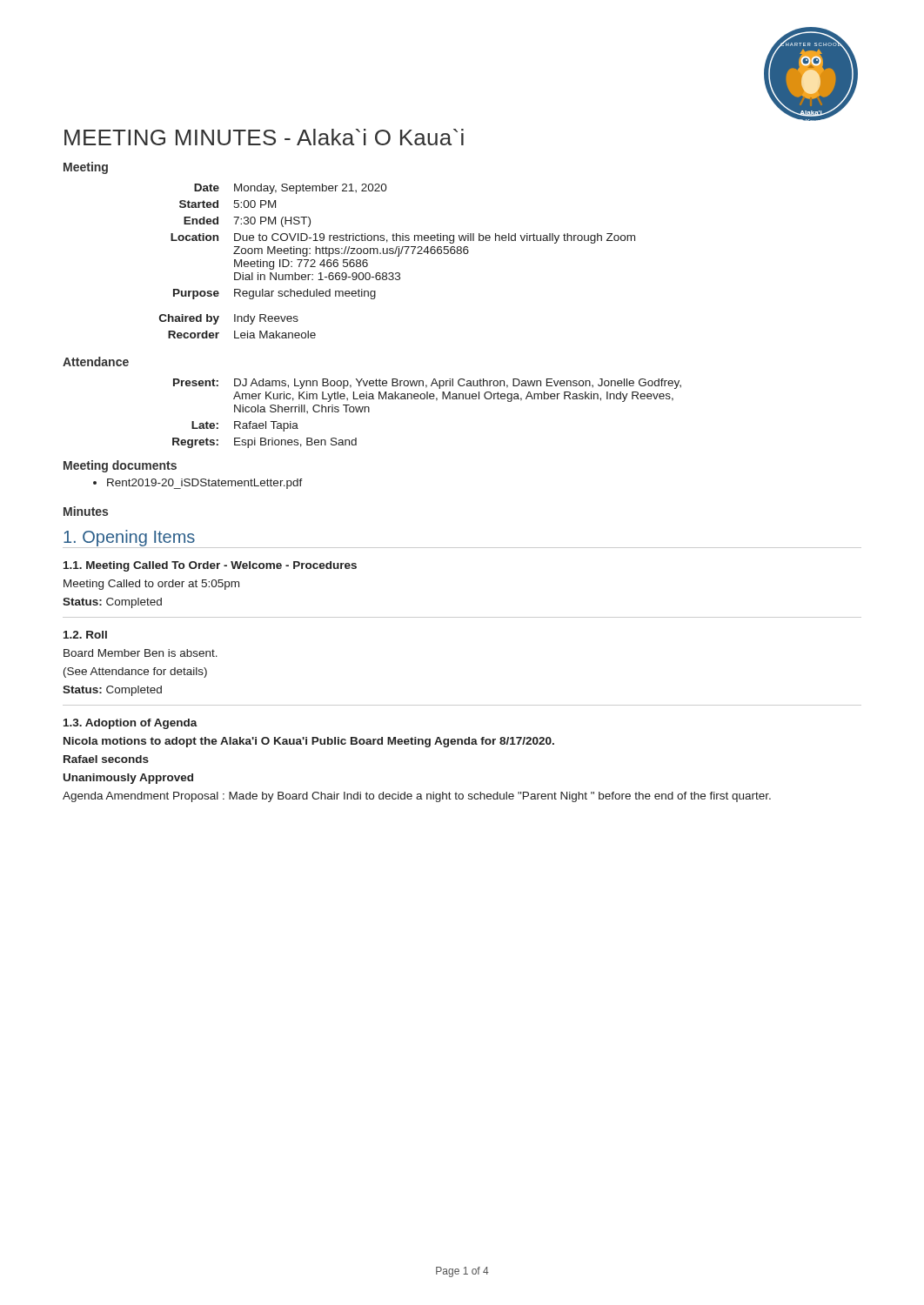Screen dimensions: 1305x924
Task: Find the logo
Action: tap(815, 75)
